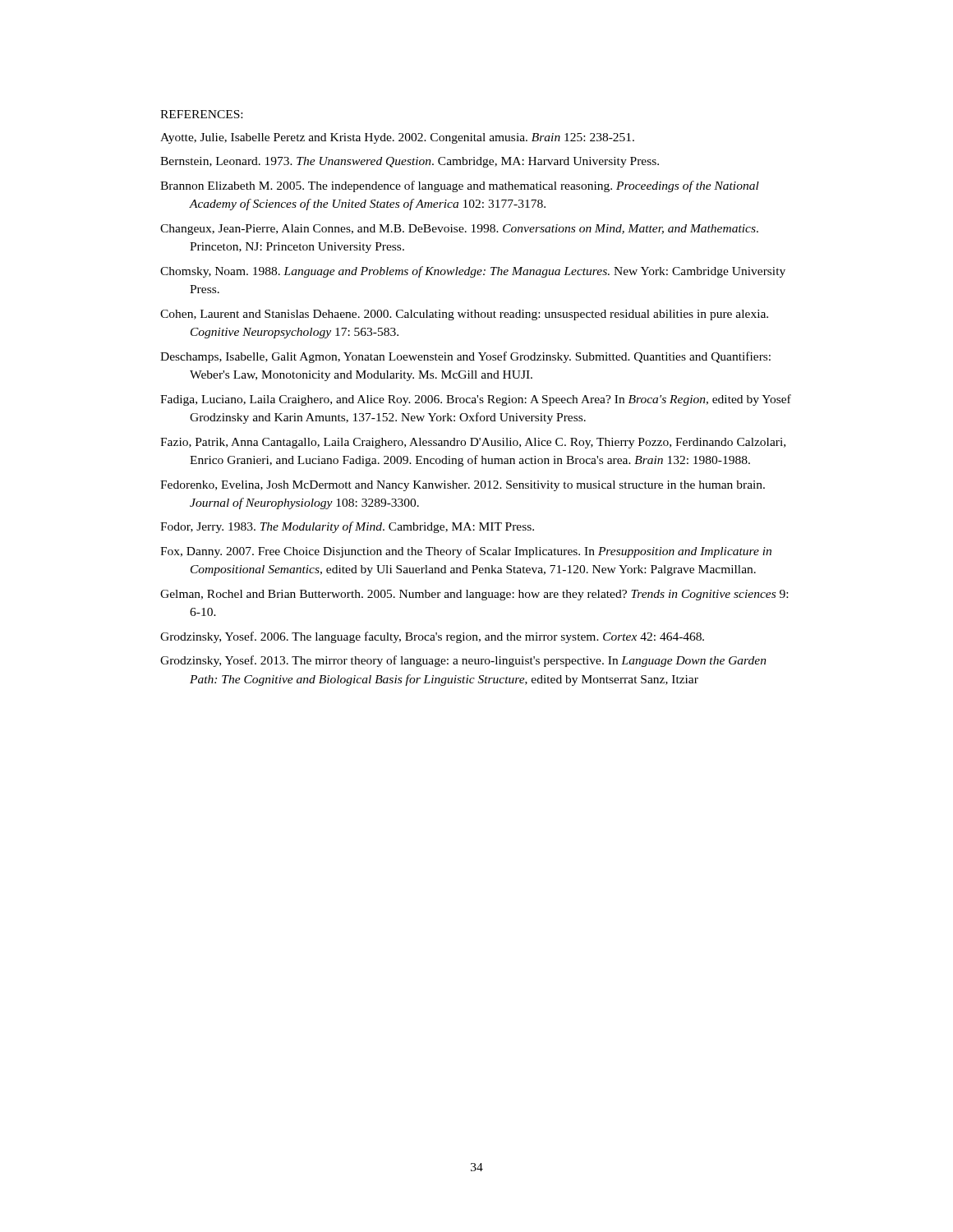Find the block on this page that starts "Changeux, Jean-Pierre, Alain Connes, and M.B. DeBevoise. 1998."

coord(460,237)
